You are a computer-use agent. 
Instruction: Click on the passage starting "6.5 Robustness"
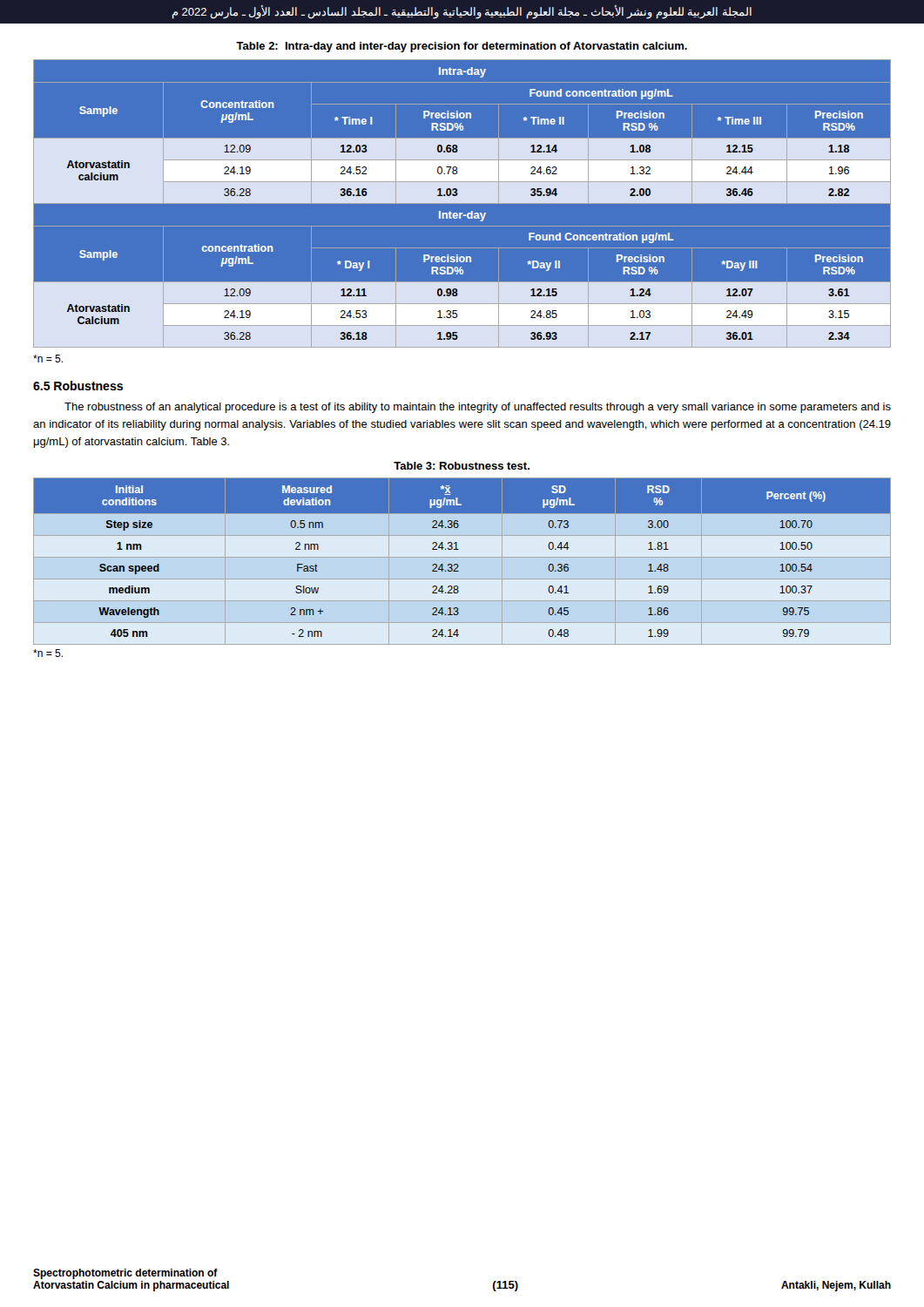(x=78, y=386)
